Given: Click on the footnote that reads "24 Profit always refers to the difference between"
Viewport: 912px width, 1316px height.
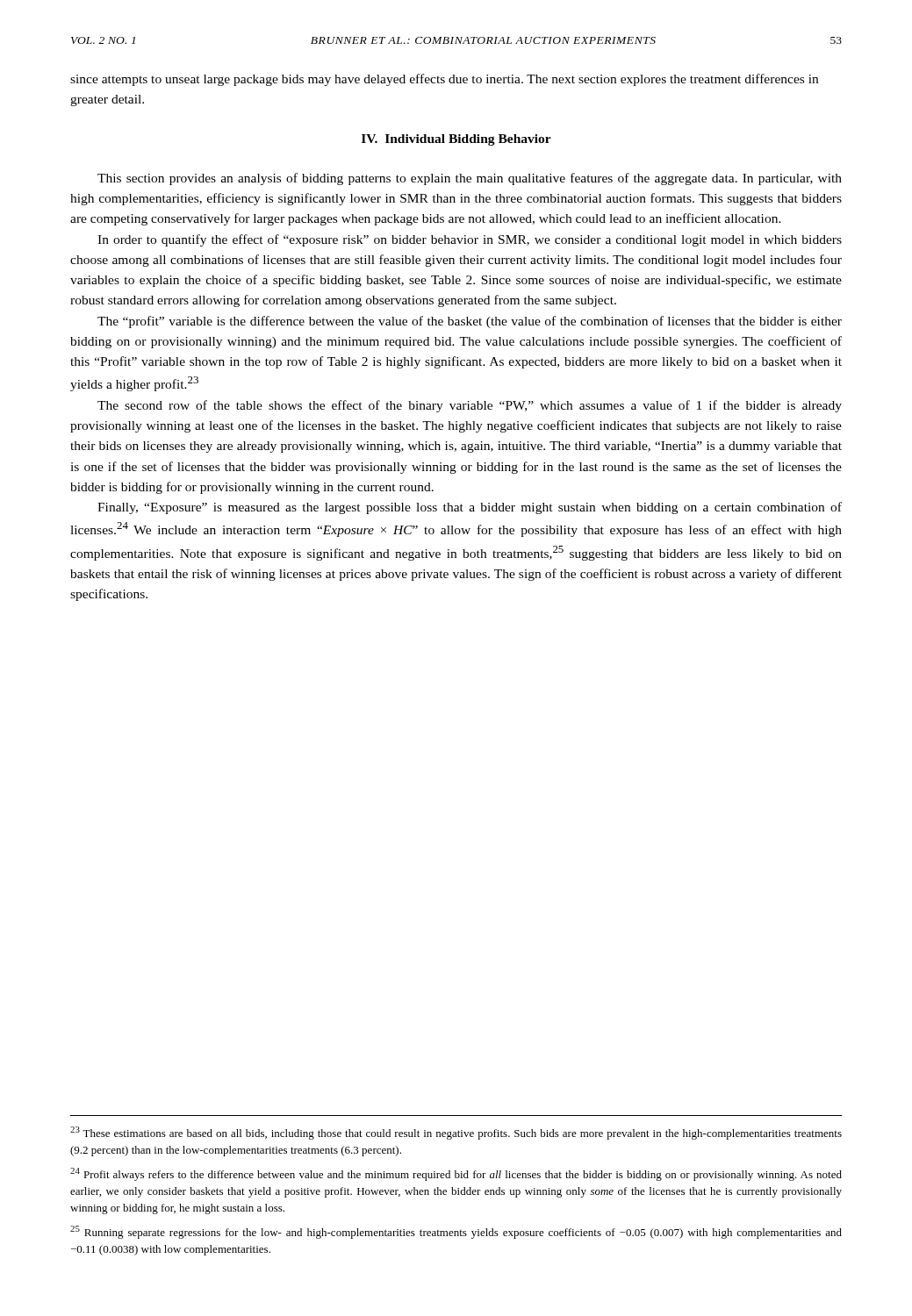Looking at the screenshot, I should pos(456,1190).
